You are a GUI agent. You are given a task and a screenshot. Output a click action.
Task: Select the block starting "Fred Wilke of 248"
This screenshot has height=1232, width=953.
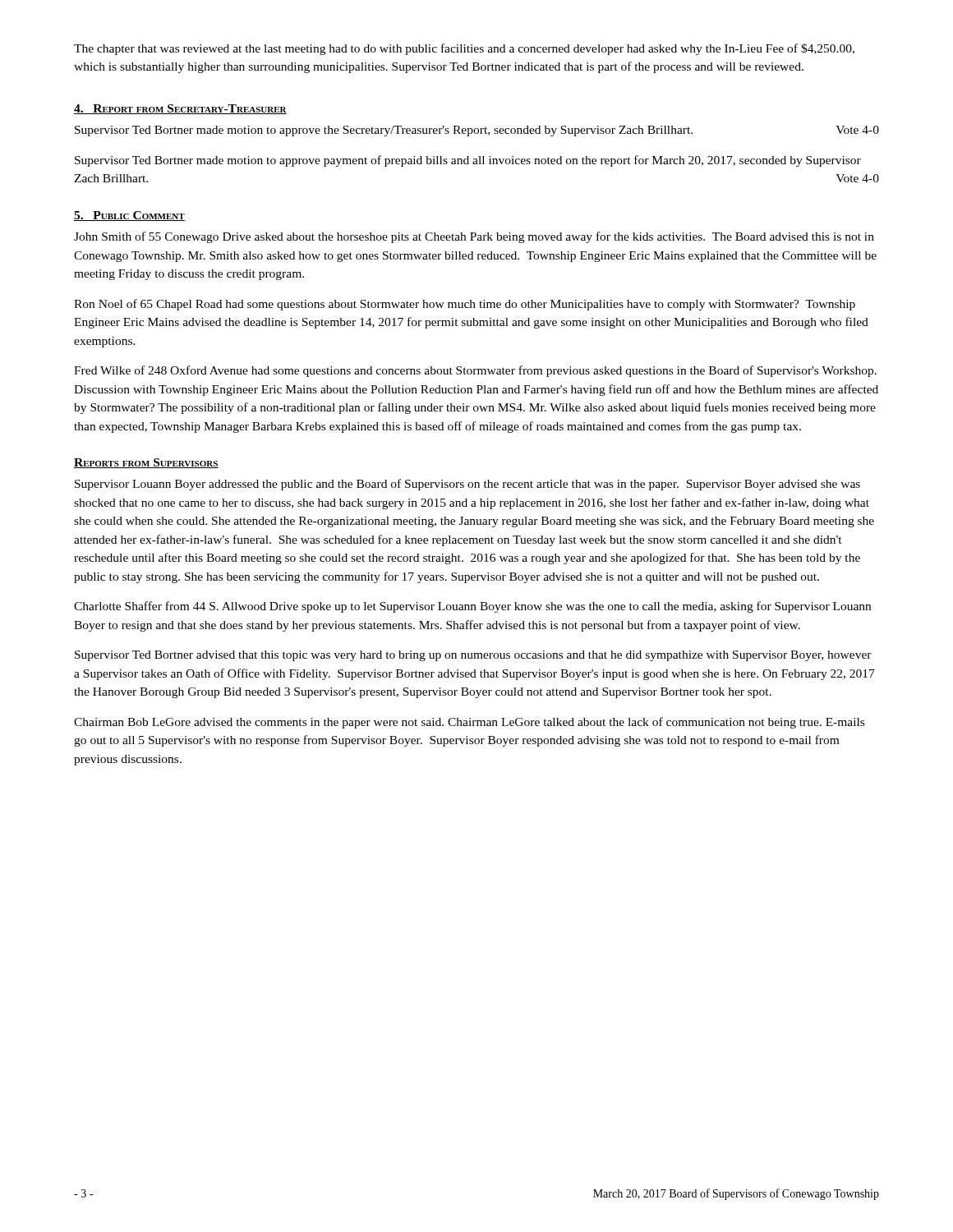pyautogui.click(x=476, y=398)
